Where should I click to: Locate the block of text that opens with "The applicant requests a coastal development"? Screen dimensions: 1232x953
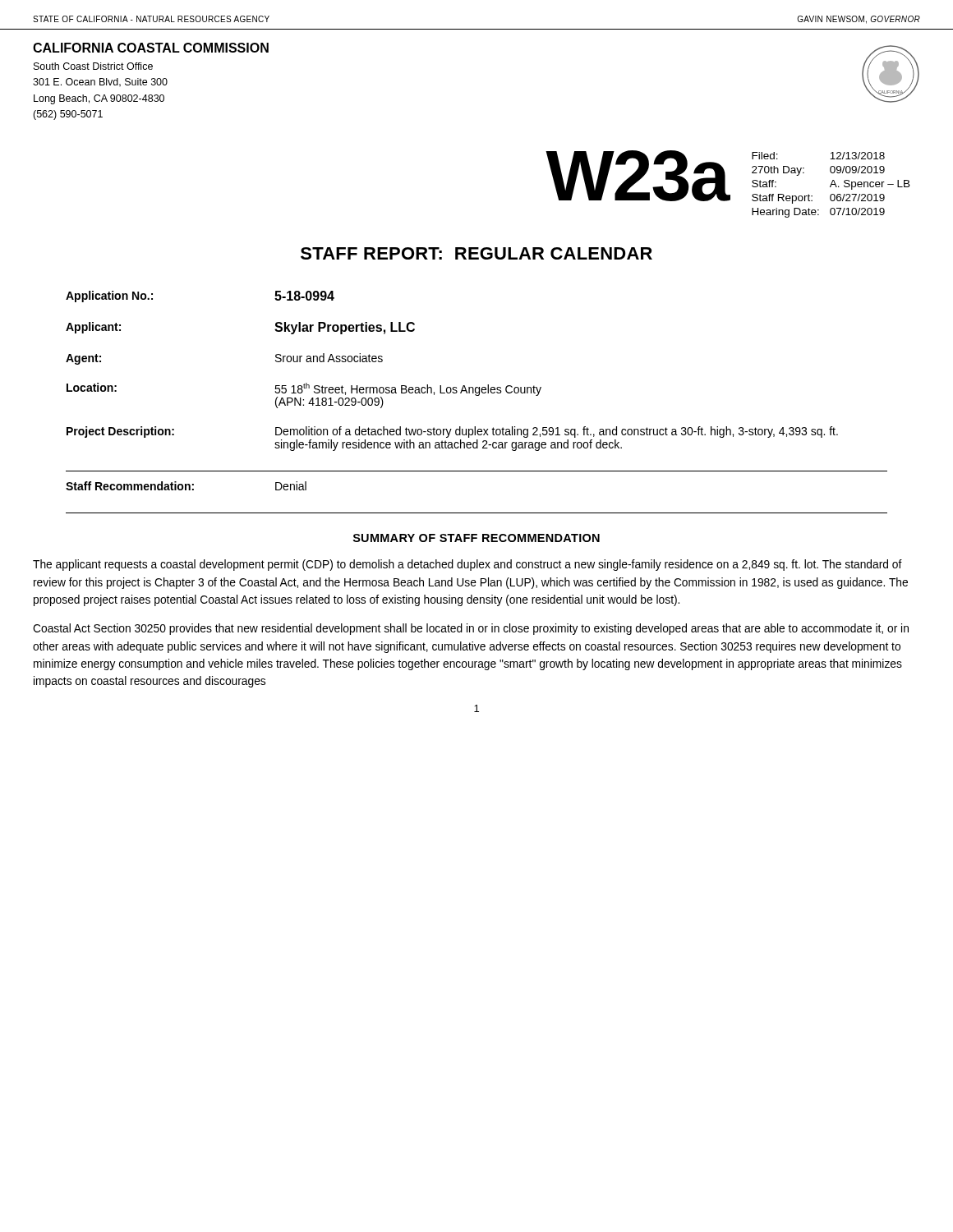[x=471, y=582]
